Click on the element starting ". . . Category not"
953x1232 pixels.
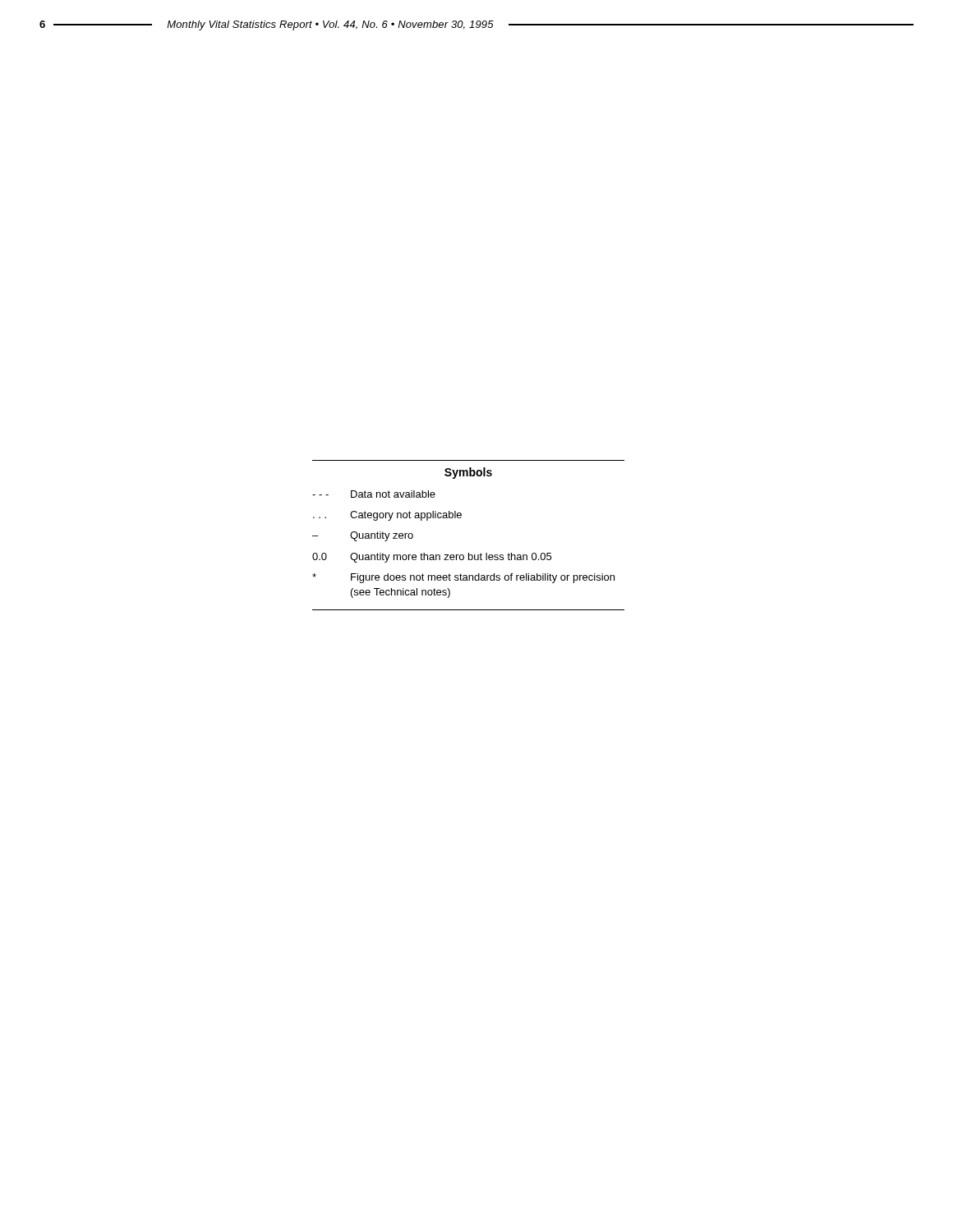[468, 515]
